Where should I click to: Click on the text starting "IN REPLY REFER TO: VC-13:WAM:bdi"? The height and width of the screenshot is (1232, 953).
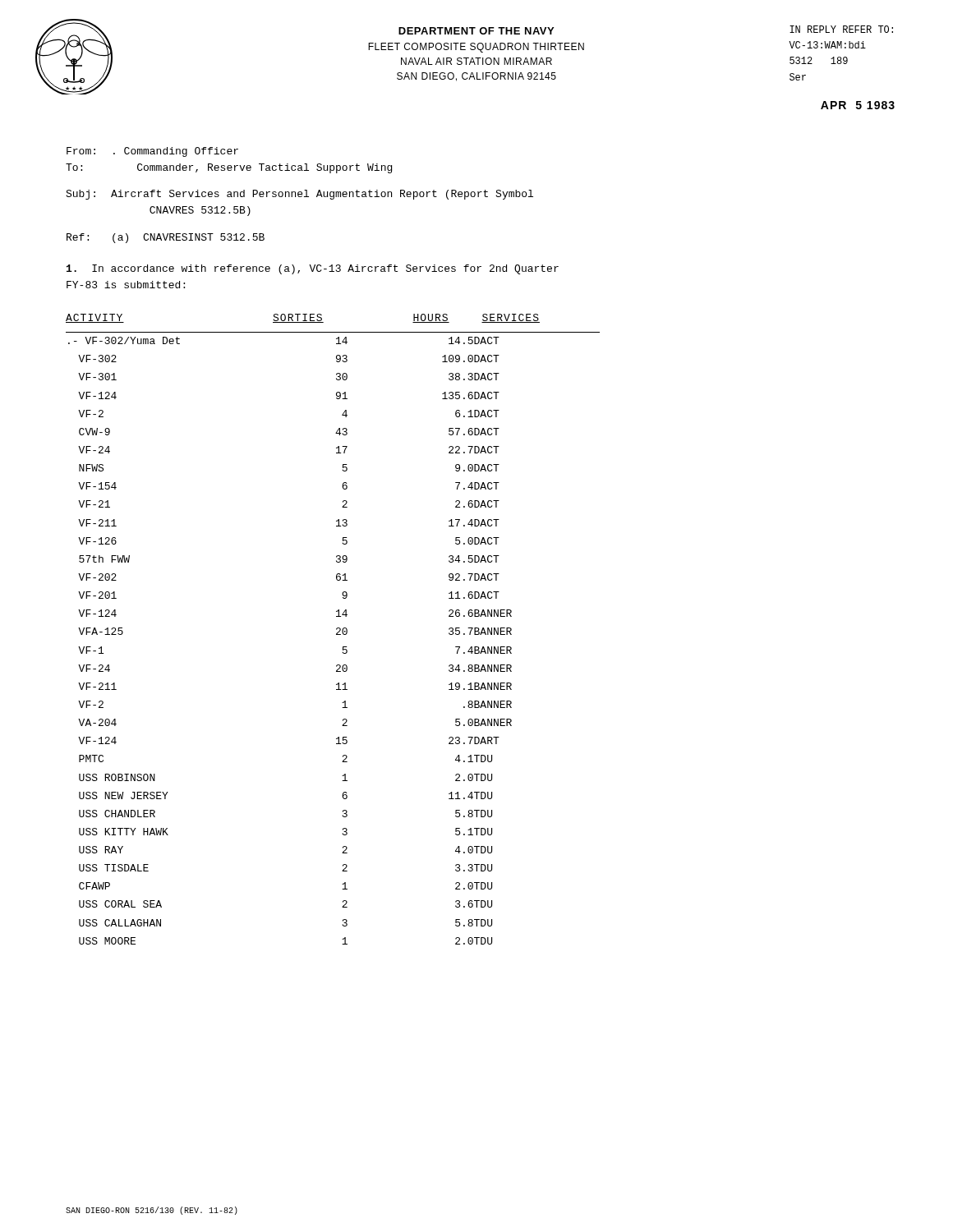coord(842,54)
